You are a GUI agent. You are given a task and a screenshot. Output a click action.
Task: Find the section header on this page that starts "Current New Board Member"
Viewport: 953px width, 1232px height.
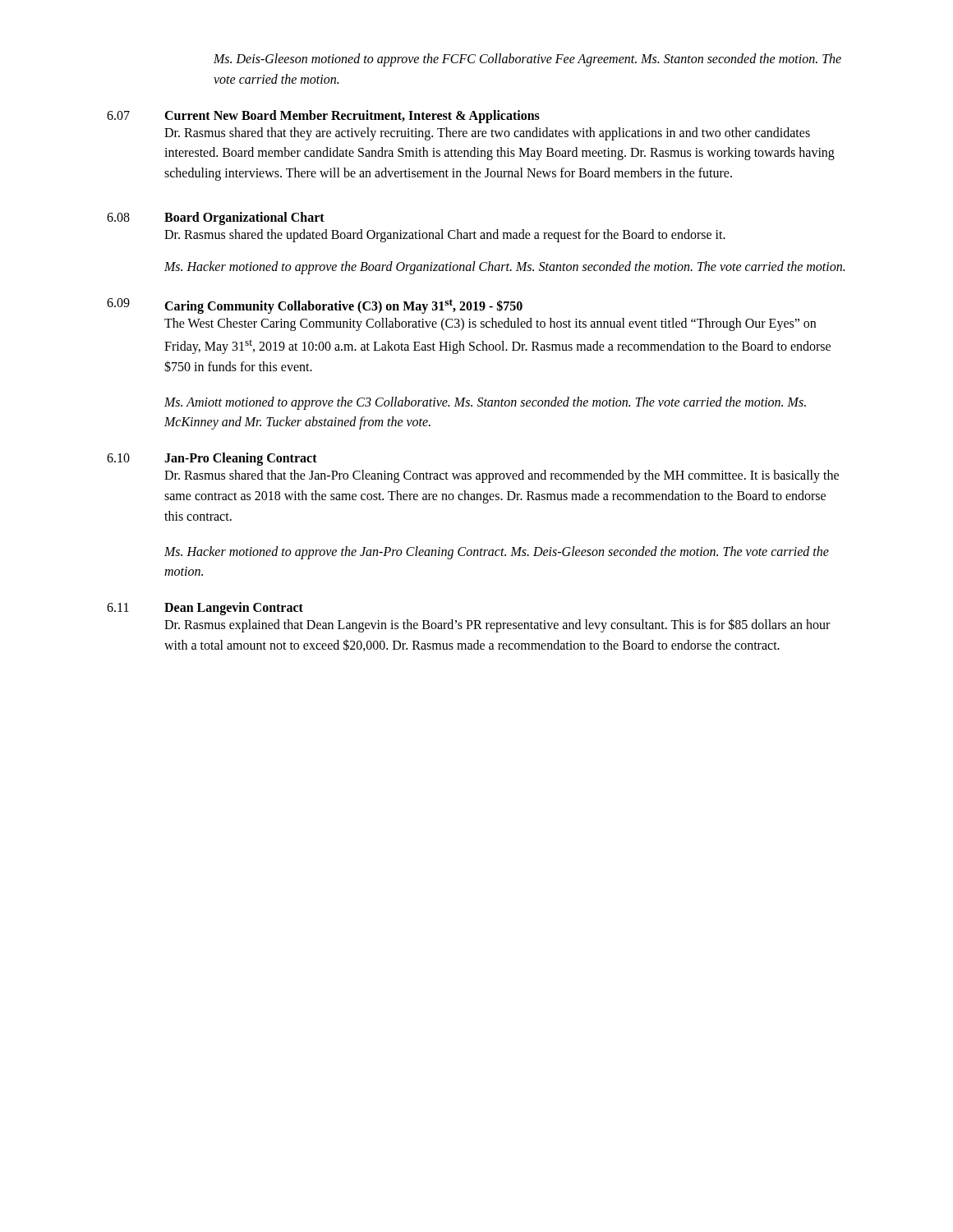click(x=352, y=115)
